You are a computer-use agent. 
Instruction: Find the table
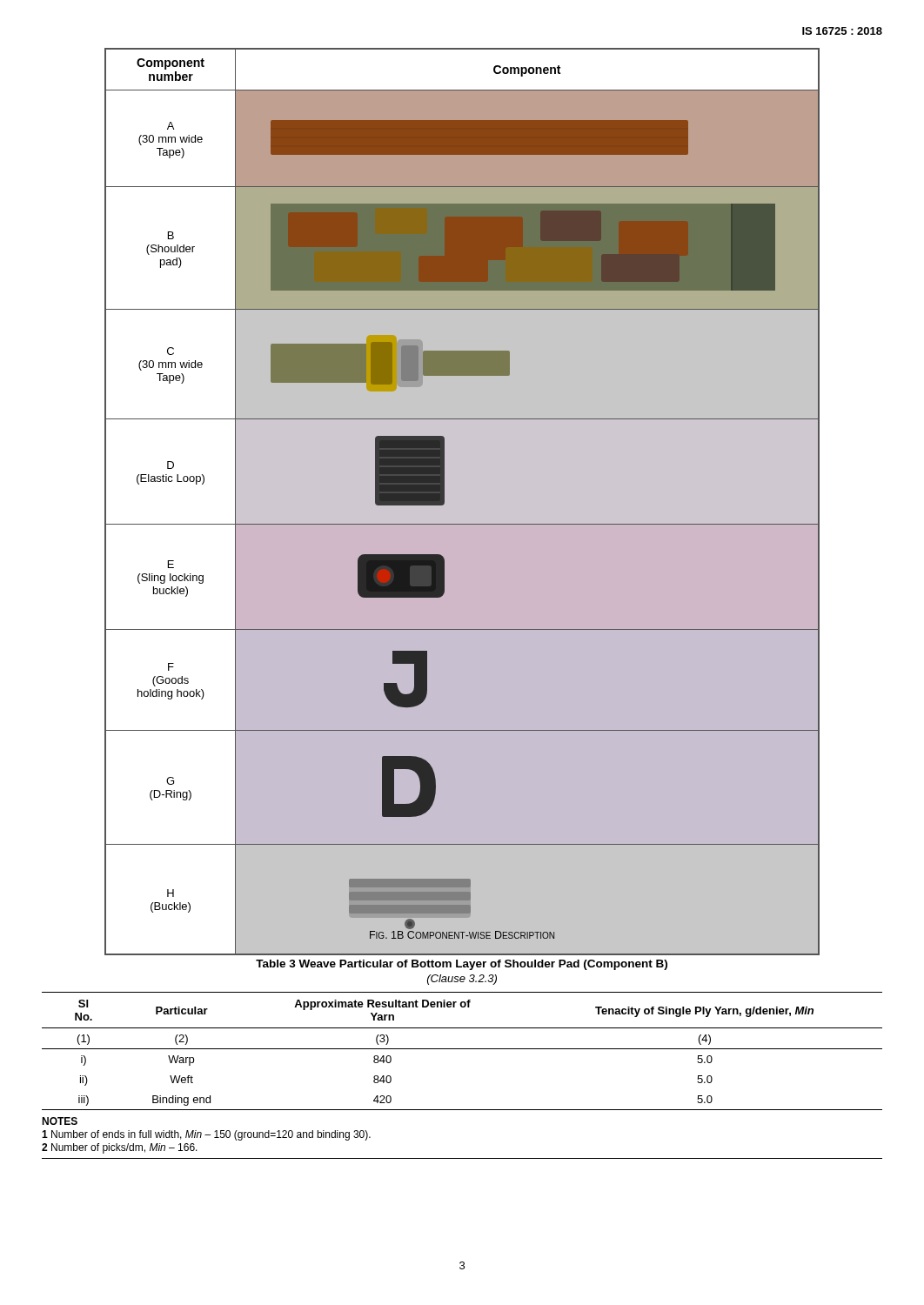click(462, 1058)
